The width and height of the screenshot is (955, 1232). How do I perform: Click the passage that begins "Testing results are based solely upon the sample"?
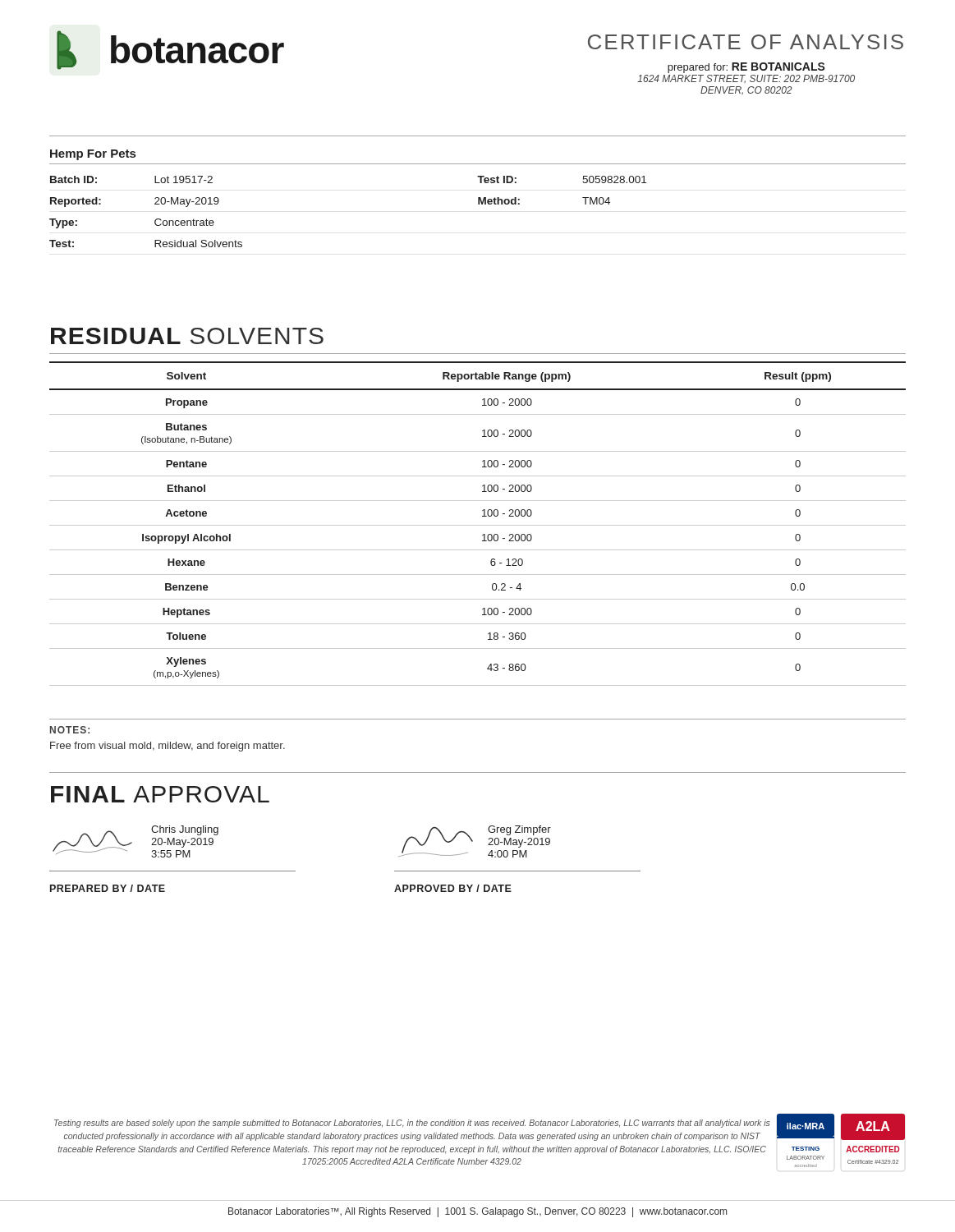[x=412, y=1142]
